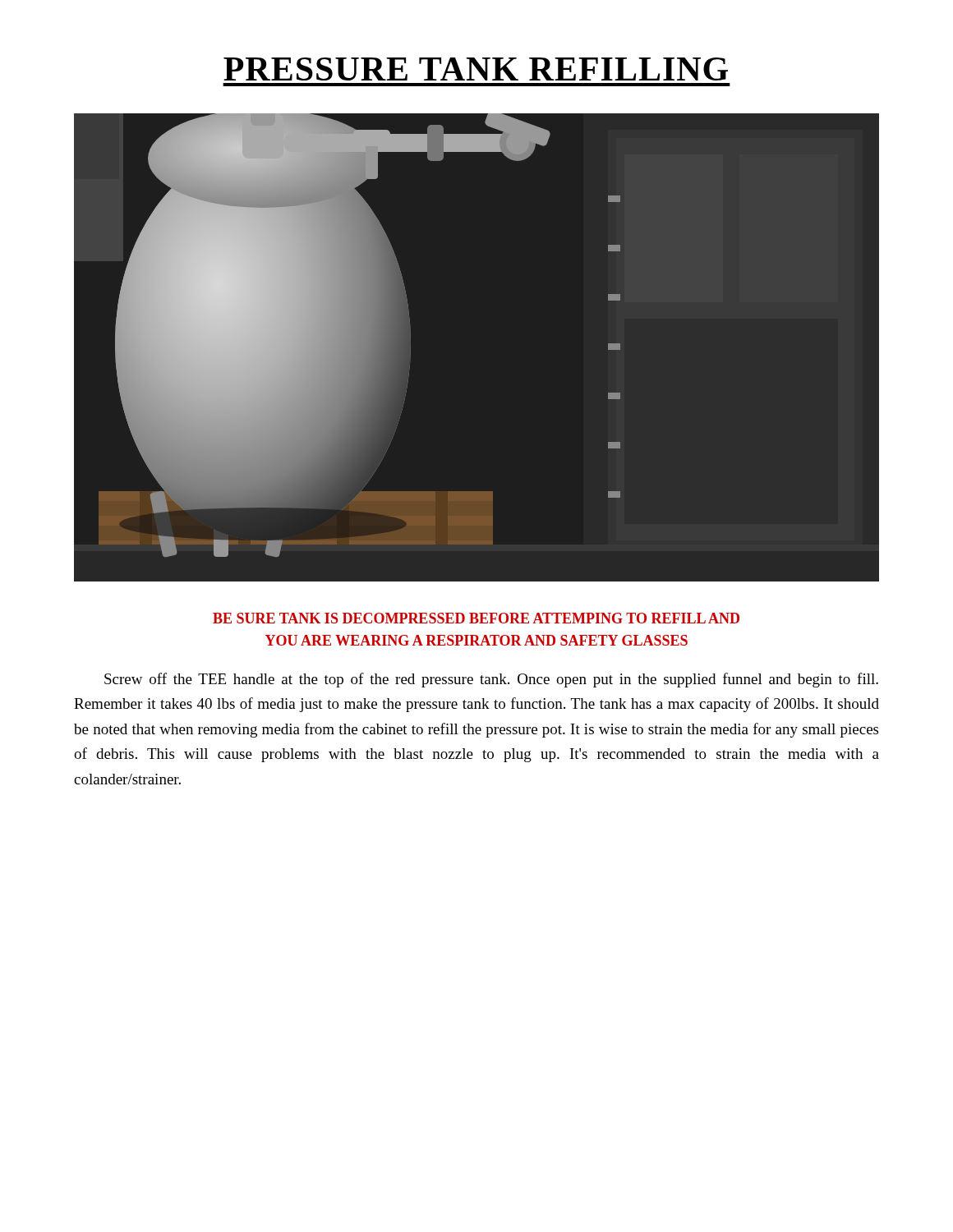Find the block on this page that starts "Screw off the TEE handle at"
The image size is (953, 1232).
pyautogui.click(x=476, y=729)
